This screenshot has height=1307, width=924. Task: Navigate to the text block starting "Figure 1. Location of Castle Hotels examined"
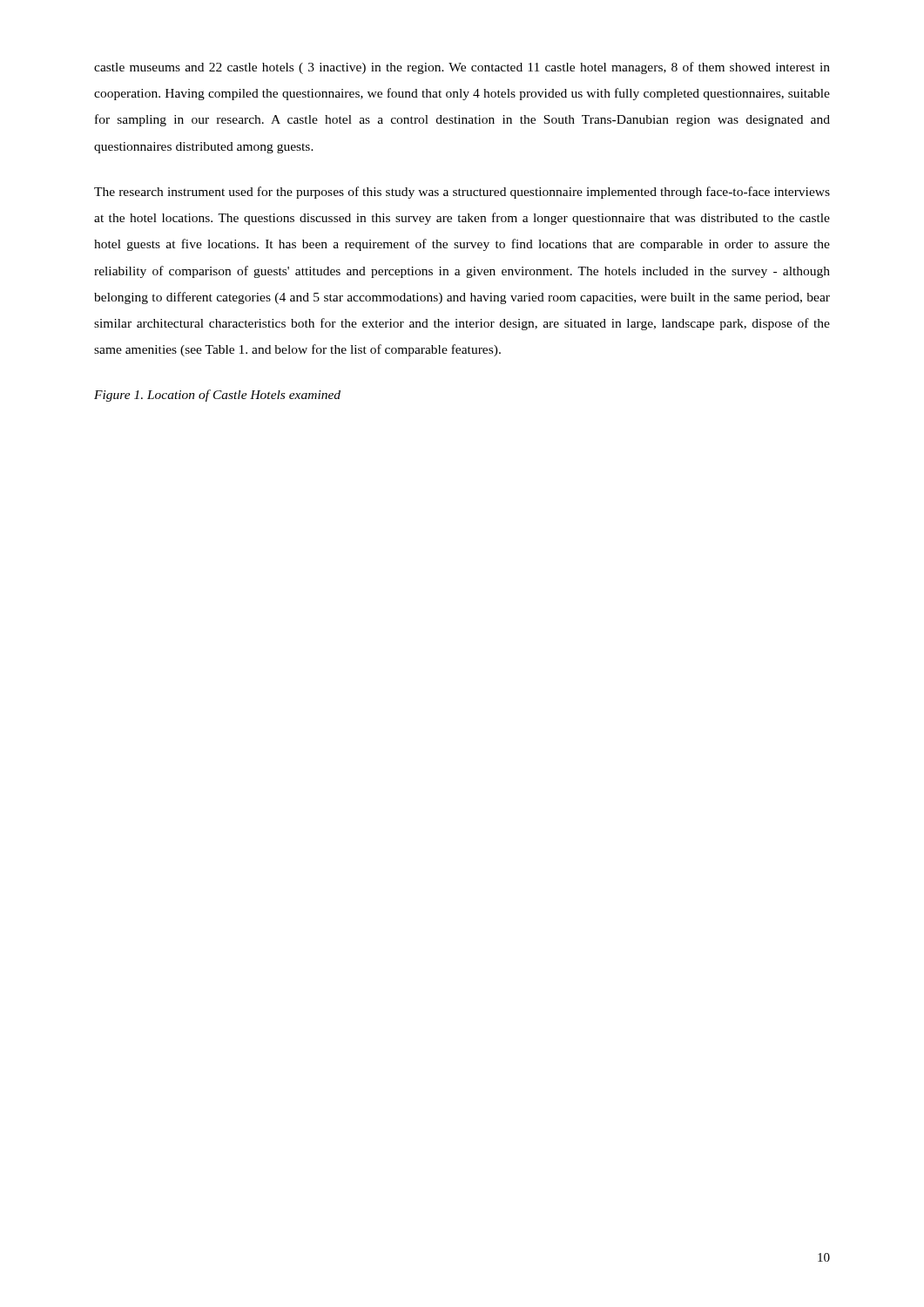tap(217, 395)
